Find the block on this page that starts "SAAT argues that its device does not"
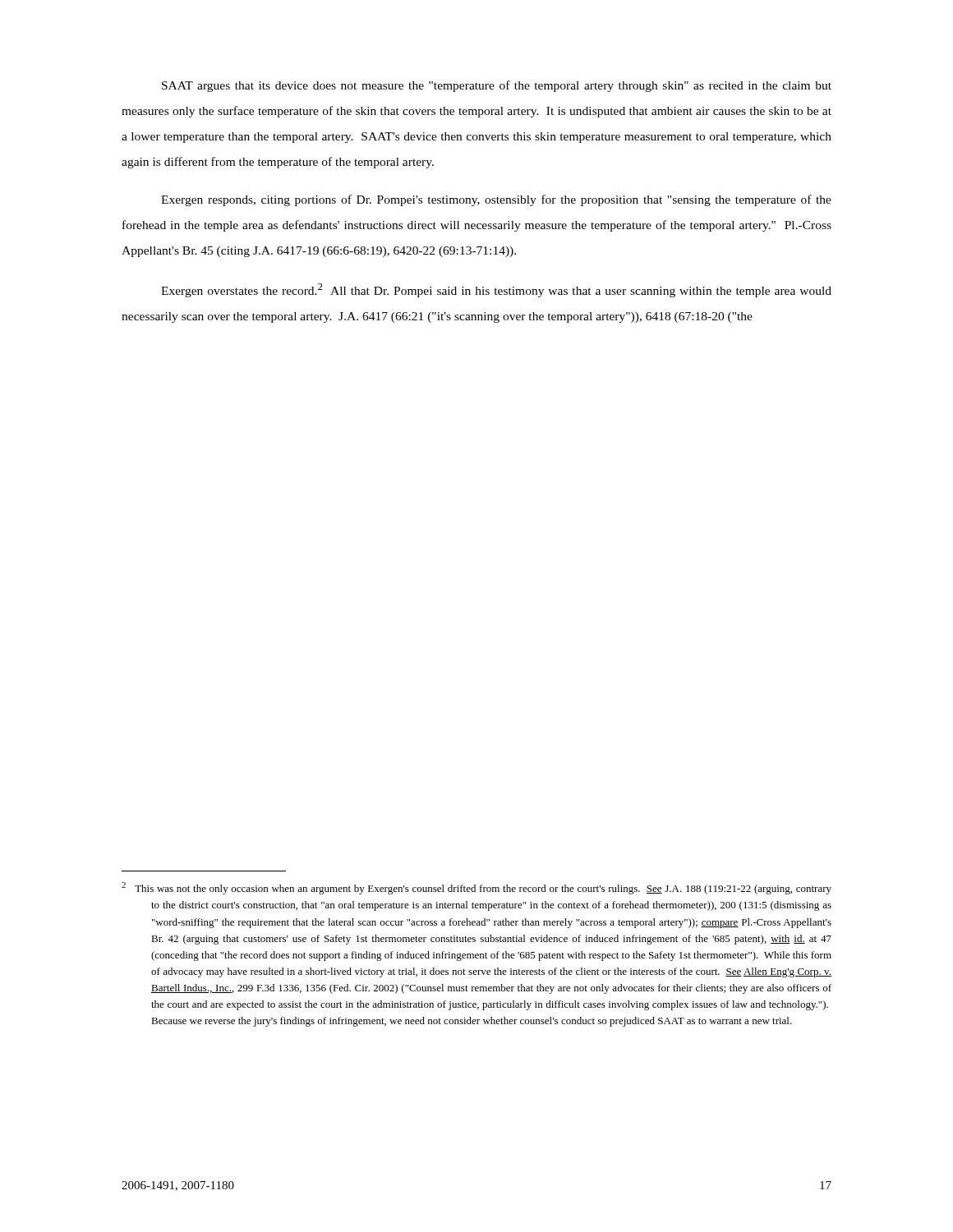Image resolution: width=953 pixels, height=1232 pixels. coord(476,123)
